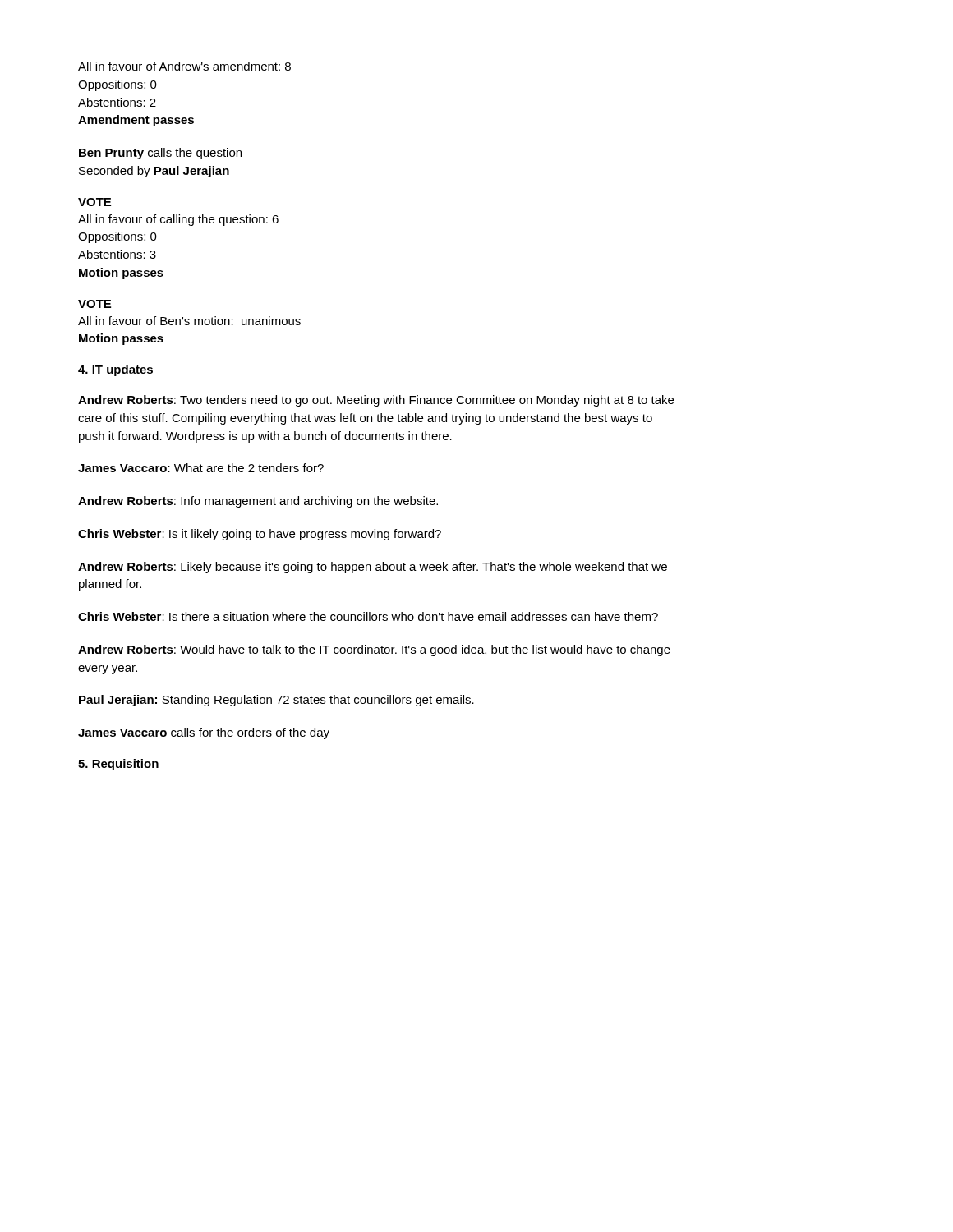The height and width of the screenshot is (1232, 953).
Task: Click on the text block starting "Ben Prunty calls"
Action: point(160,154)
